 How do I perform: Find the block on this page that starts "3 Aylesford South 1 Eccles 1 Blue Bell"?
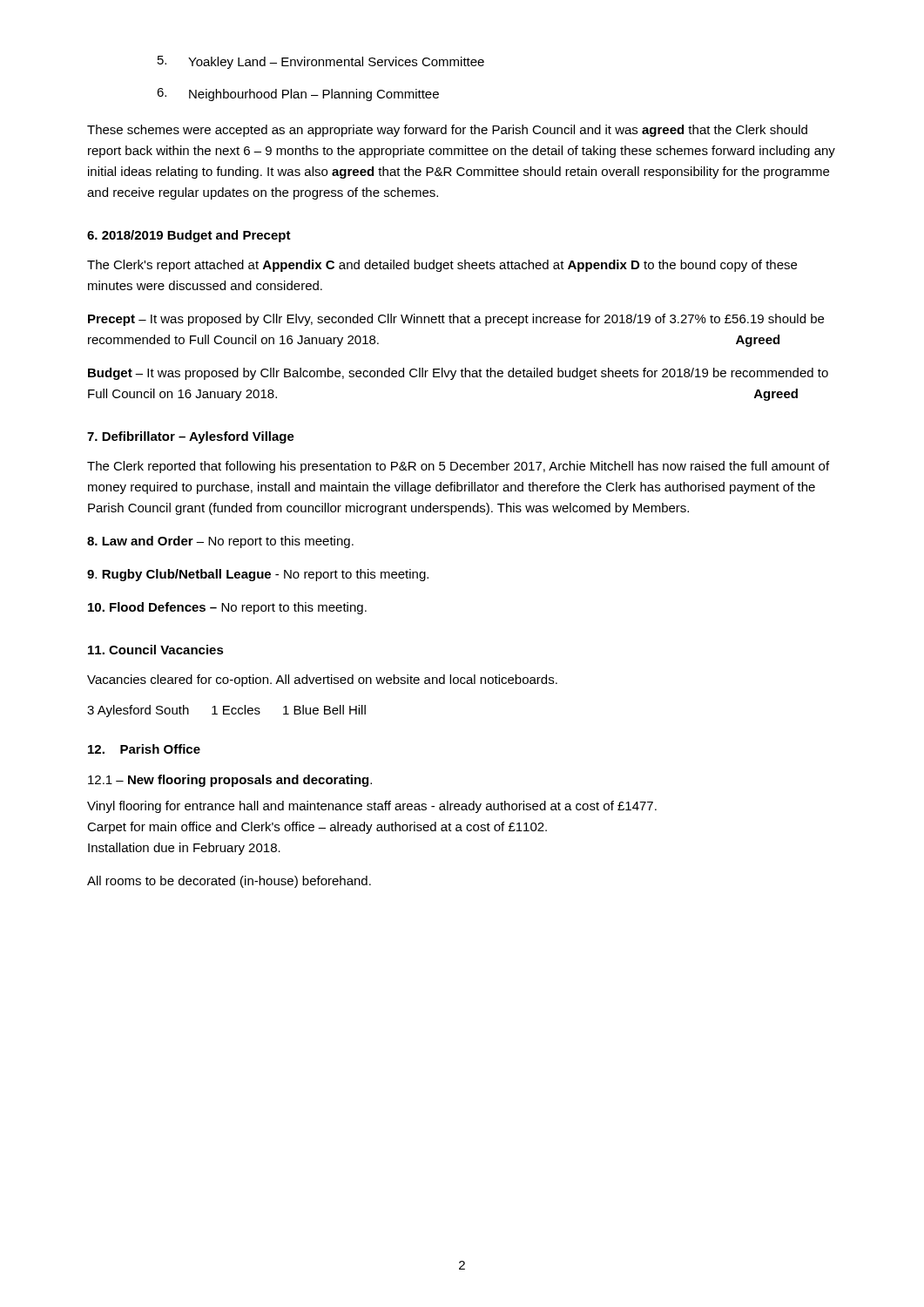point(227,710)
